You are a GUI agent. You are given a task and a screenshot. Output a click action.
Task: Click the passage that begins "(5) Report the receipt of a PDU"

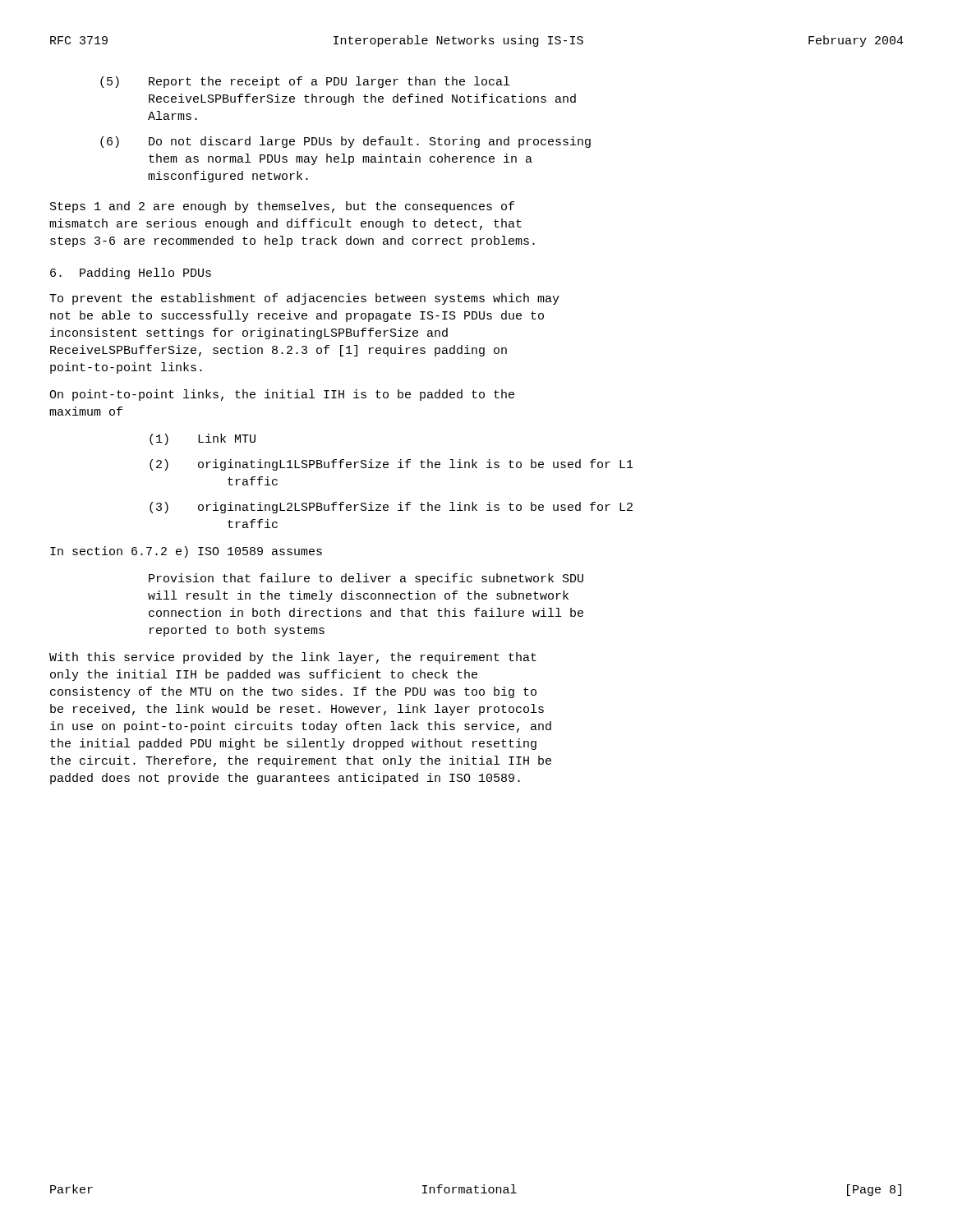[501, 100]
